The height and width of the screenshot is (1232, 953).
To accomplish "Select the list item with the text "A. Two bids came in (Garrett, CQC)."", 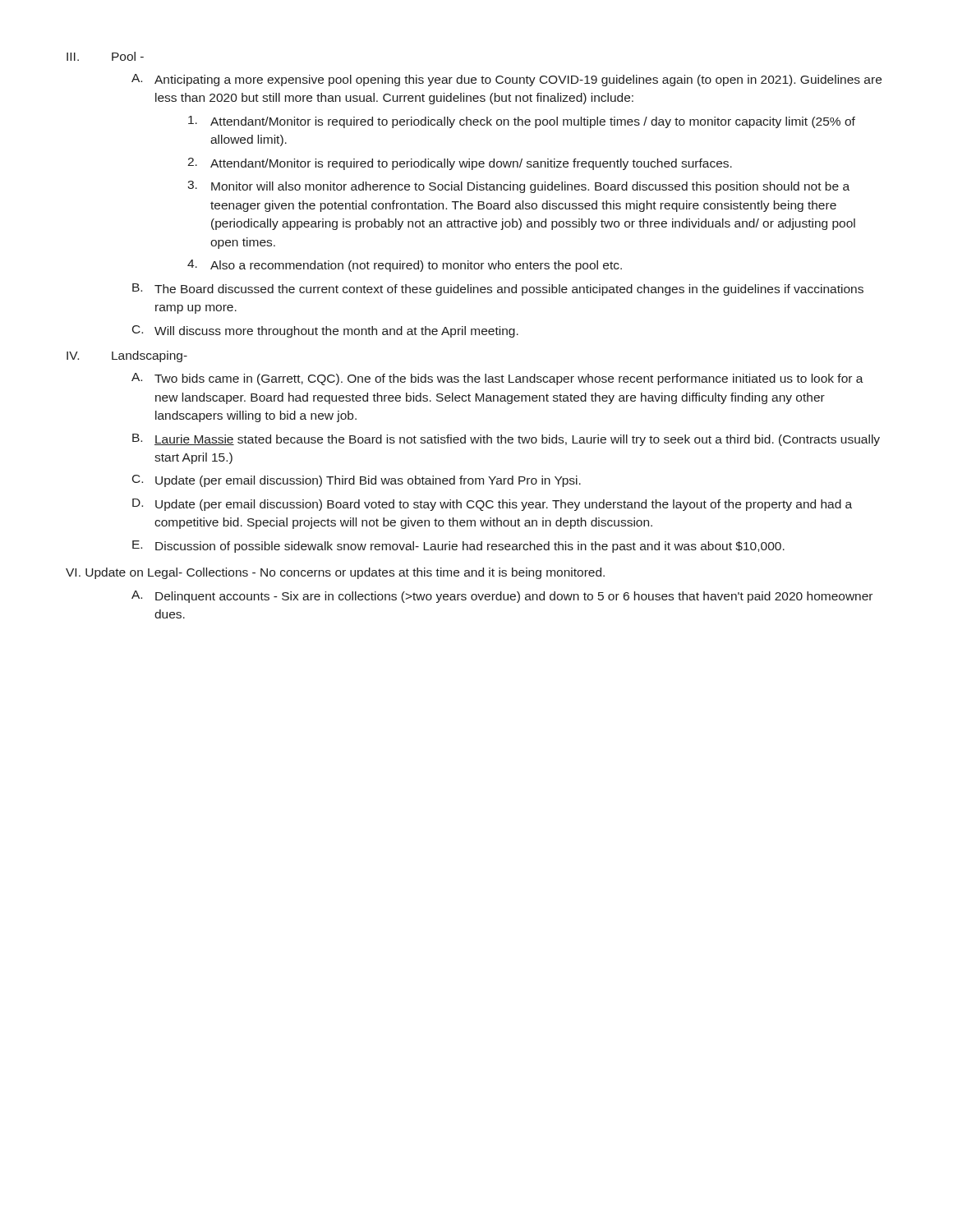I will [x=509, y=397].
